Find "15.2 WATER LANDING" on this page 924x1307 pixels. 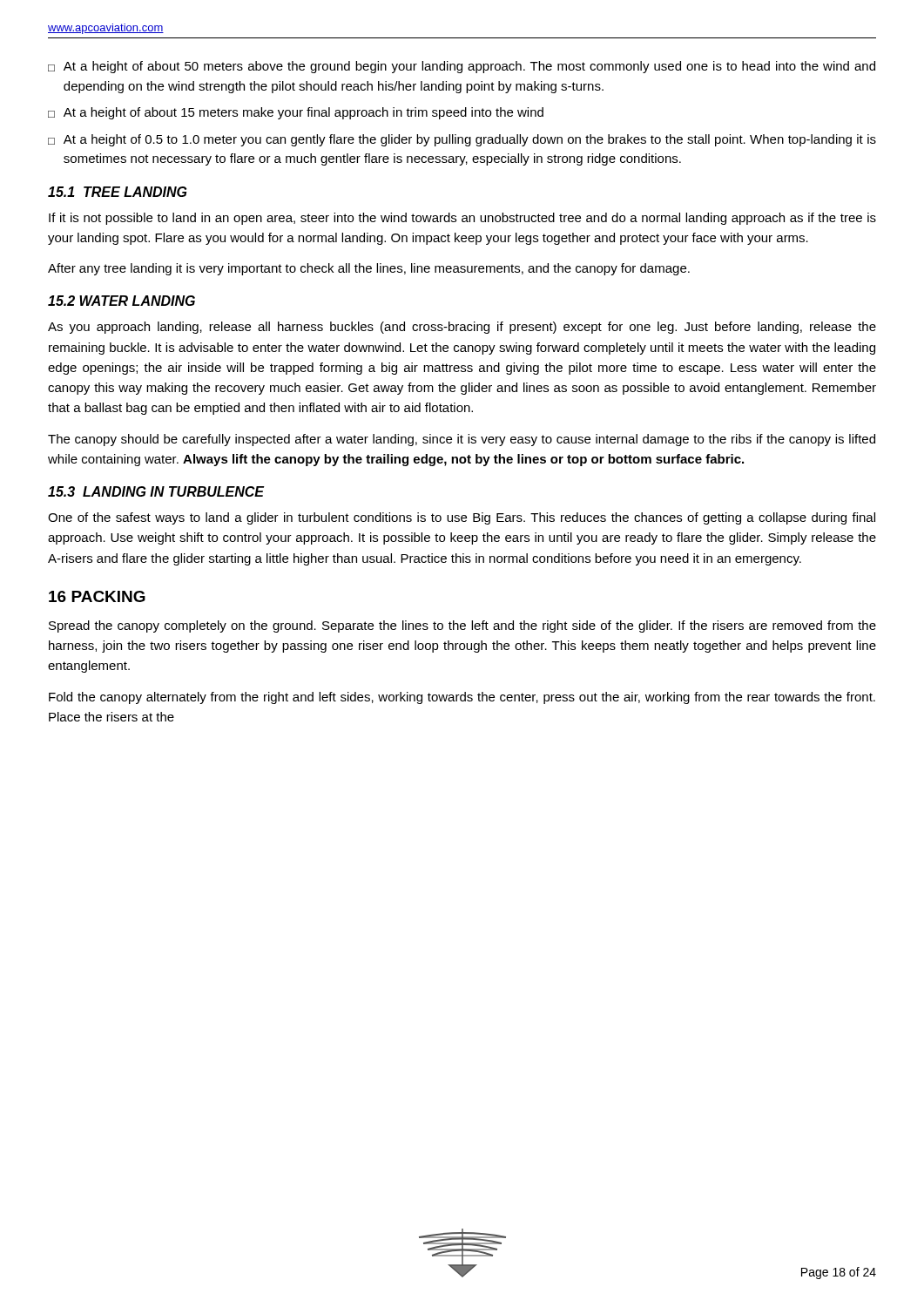122,301
